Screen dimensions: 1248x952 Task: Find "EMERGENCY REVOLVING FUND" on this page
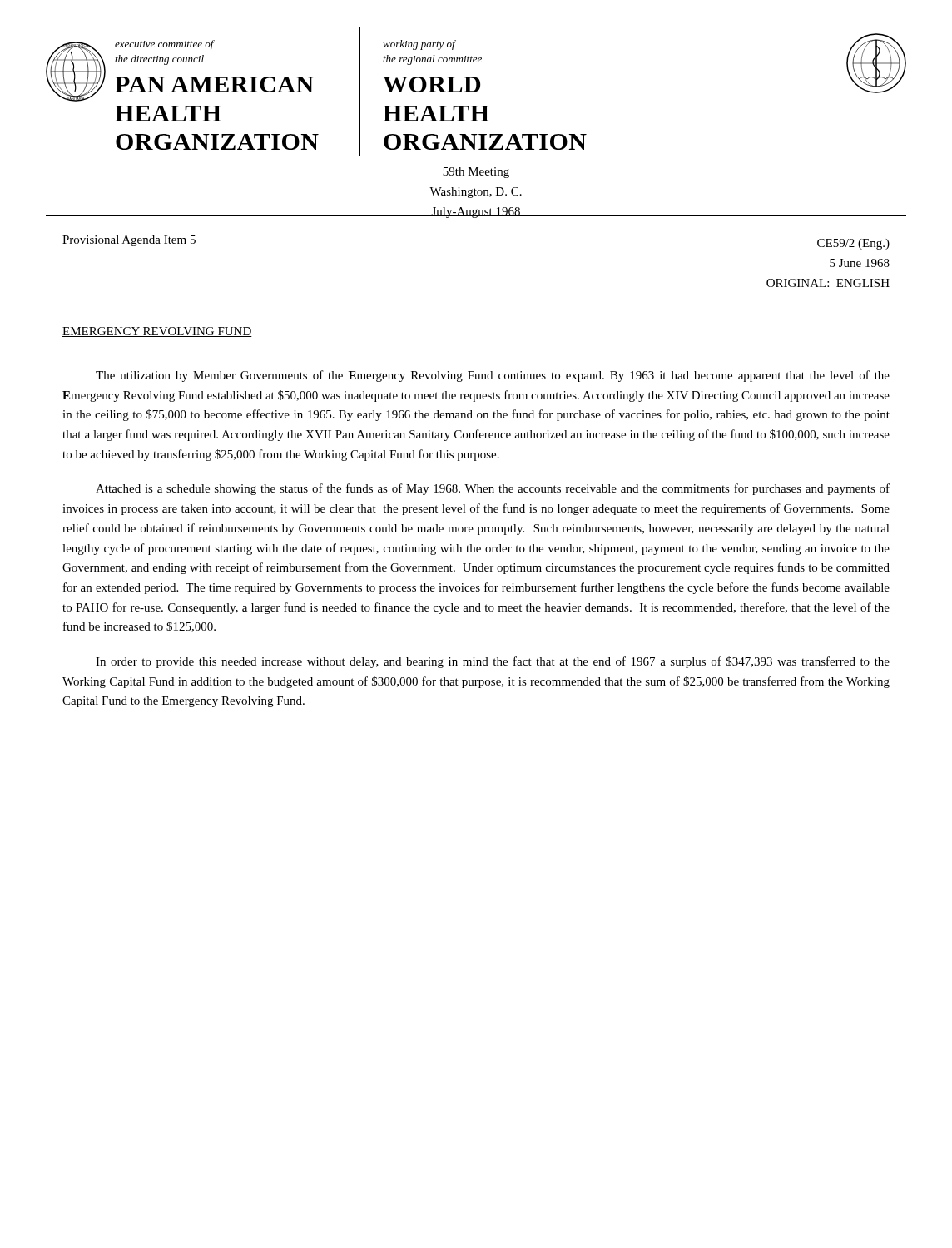157,331
